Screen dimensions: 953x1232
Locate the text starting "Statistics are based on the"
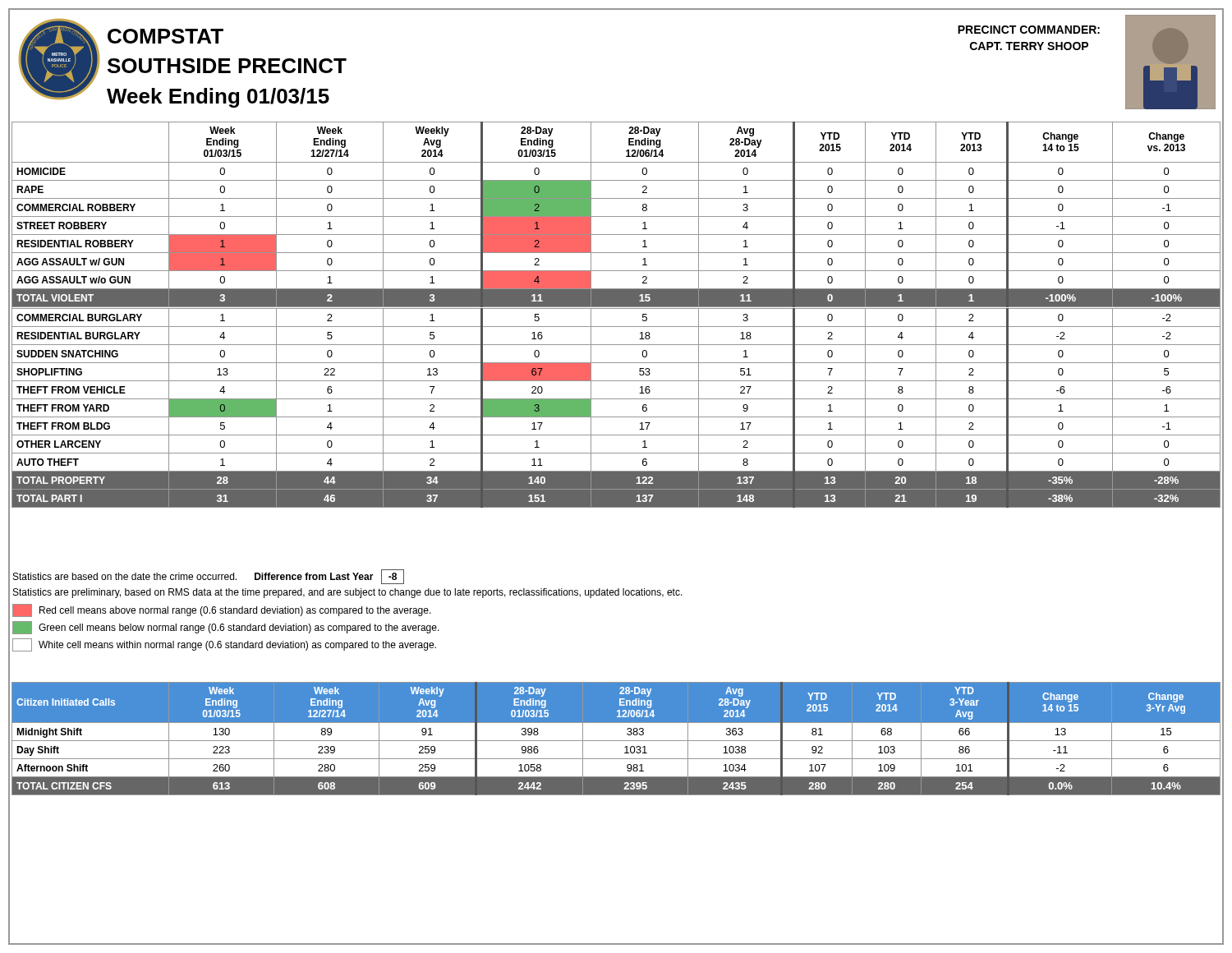pos(125,577)
